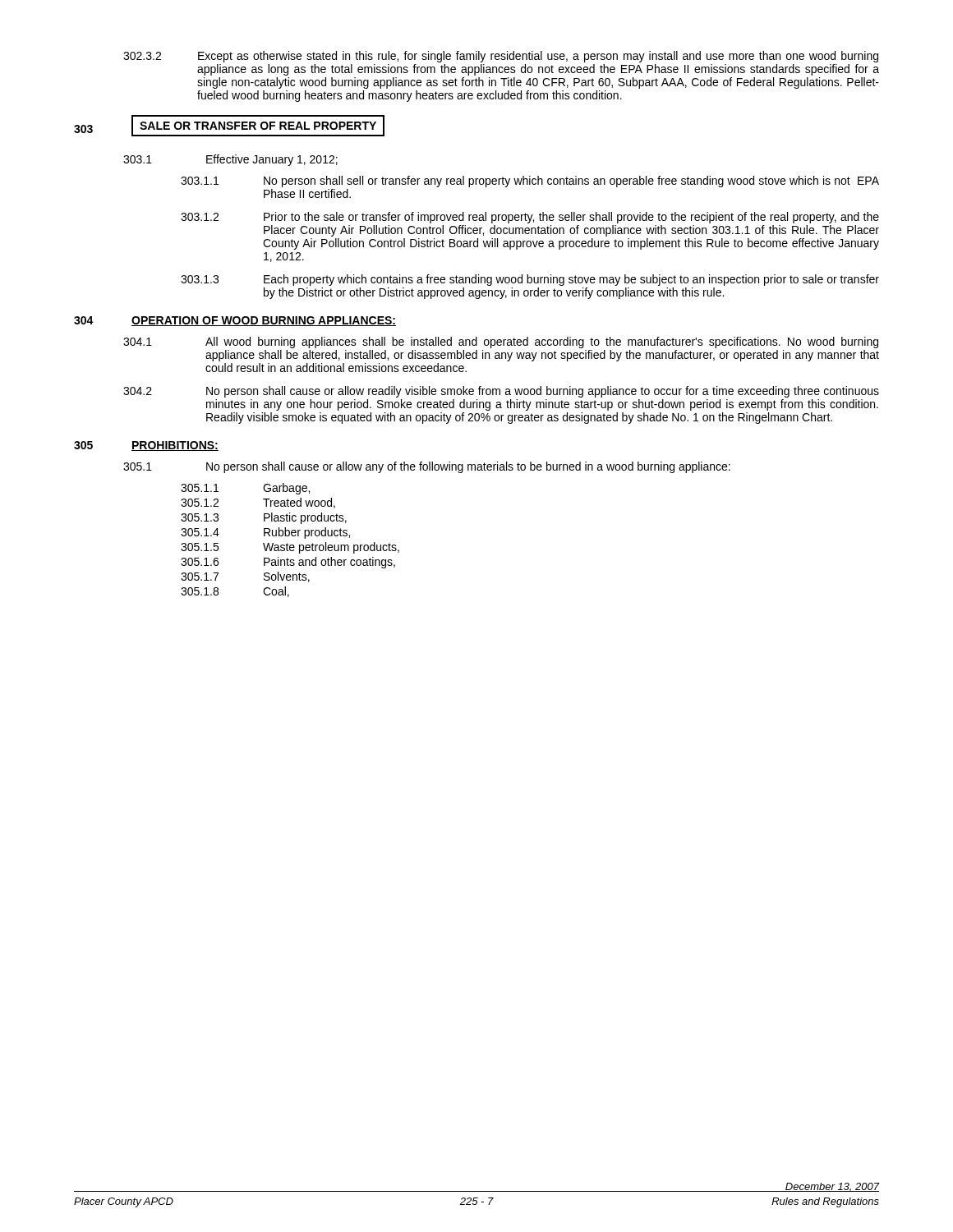Locate the text block starting "303.1.1 No person shall sell or transfer"
Screen dimensions: 1232x953
[530, 187]
